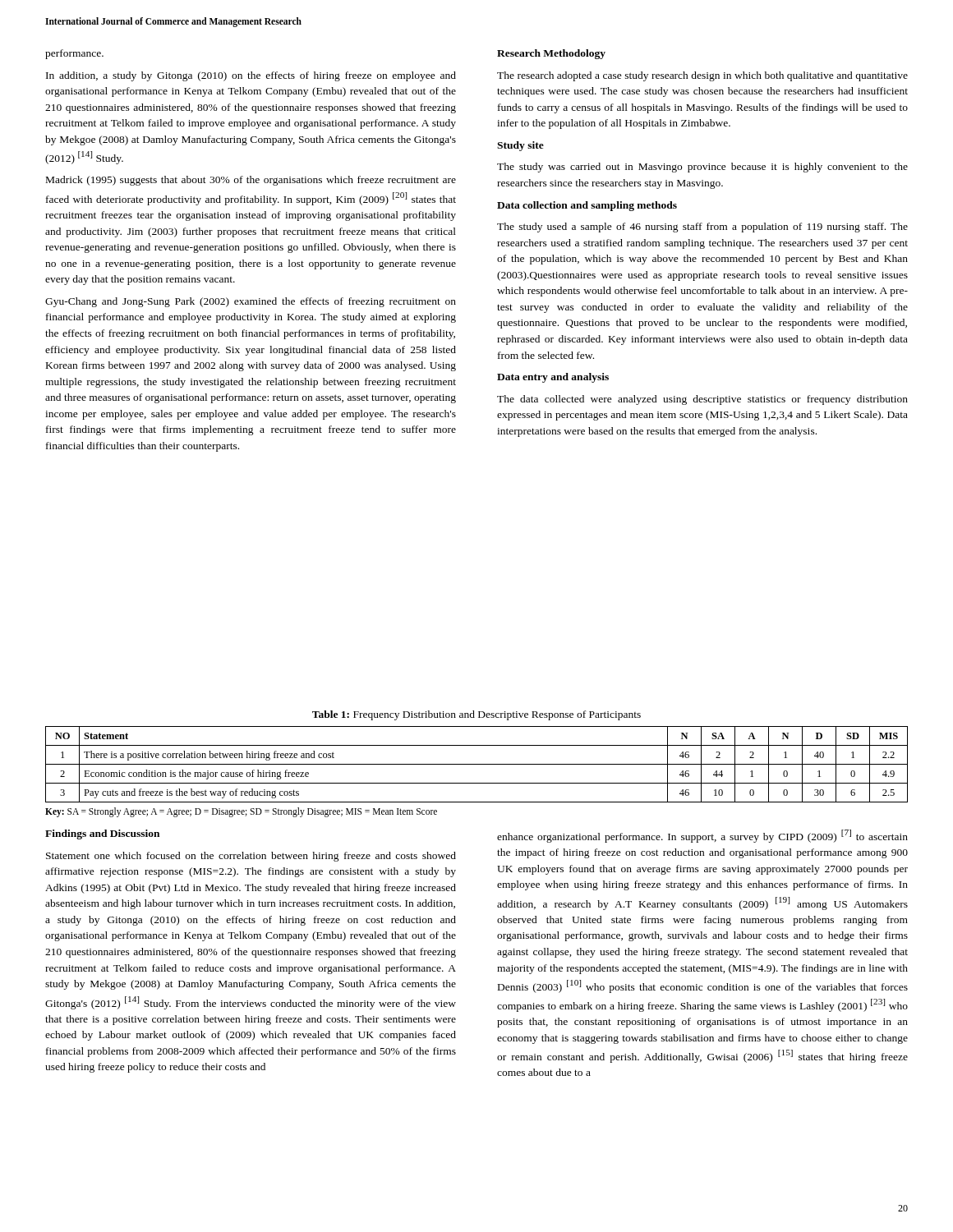Point to the block beginning "The study used a sample"

pos(702,291)
